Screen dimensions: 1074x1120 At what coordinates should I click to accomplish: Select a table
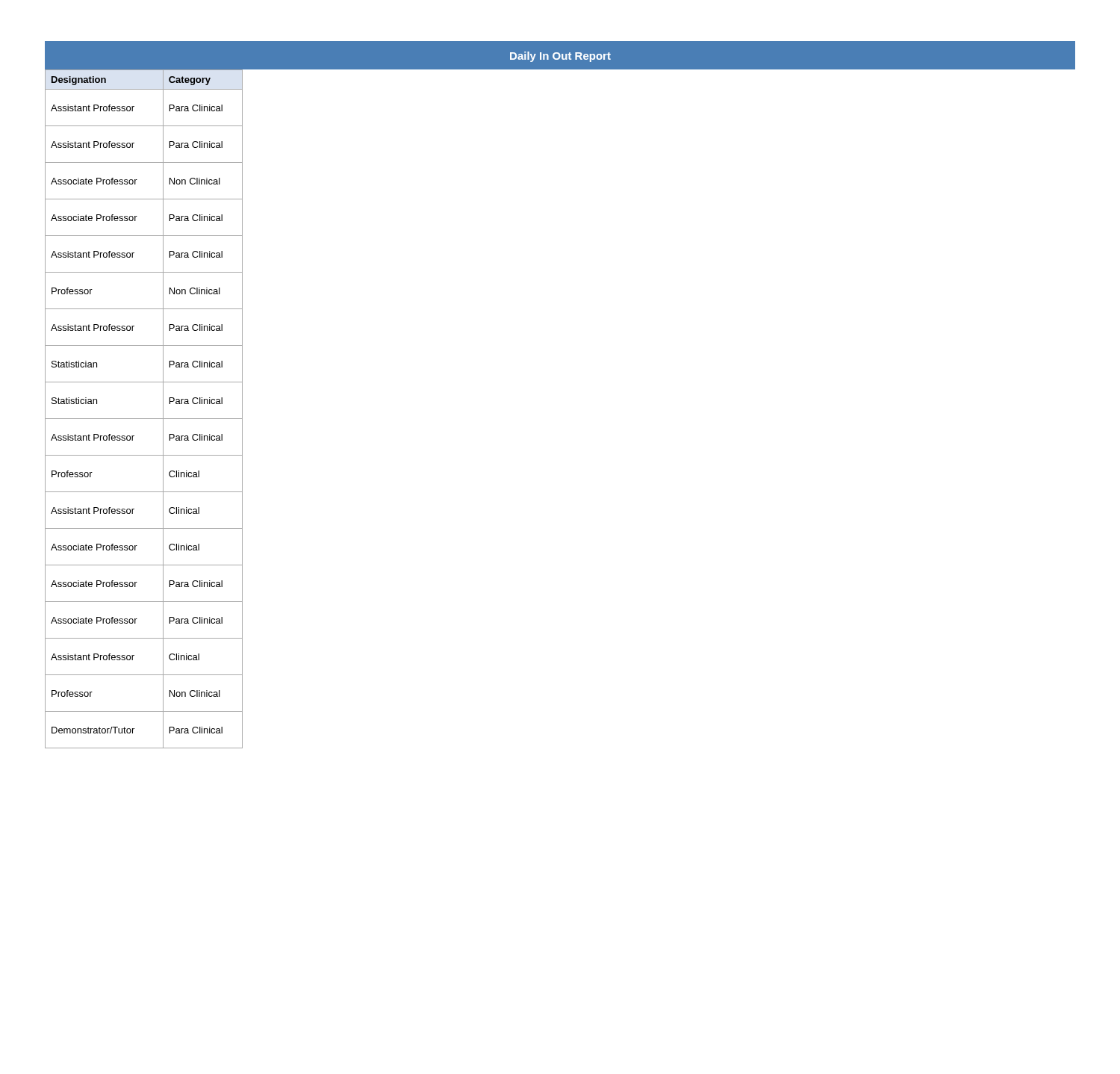[x=144, y=409]
